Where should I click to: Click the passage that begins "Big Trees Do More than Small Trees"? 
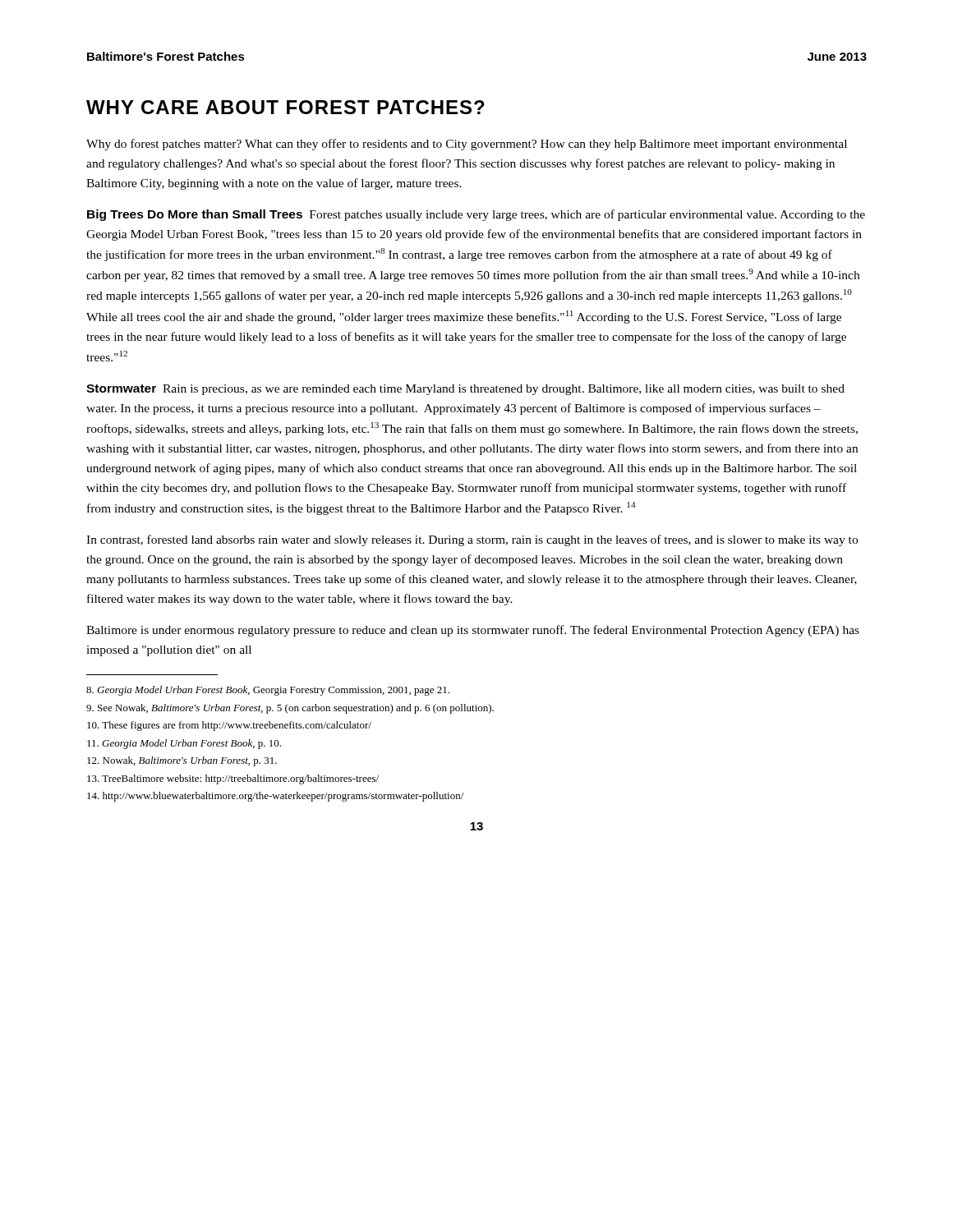pyautogui.click(x=476, y=285)
